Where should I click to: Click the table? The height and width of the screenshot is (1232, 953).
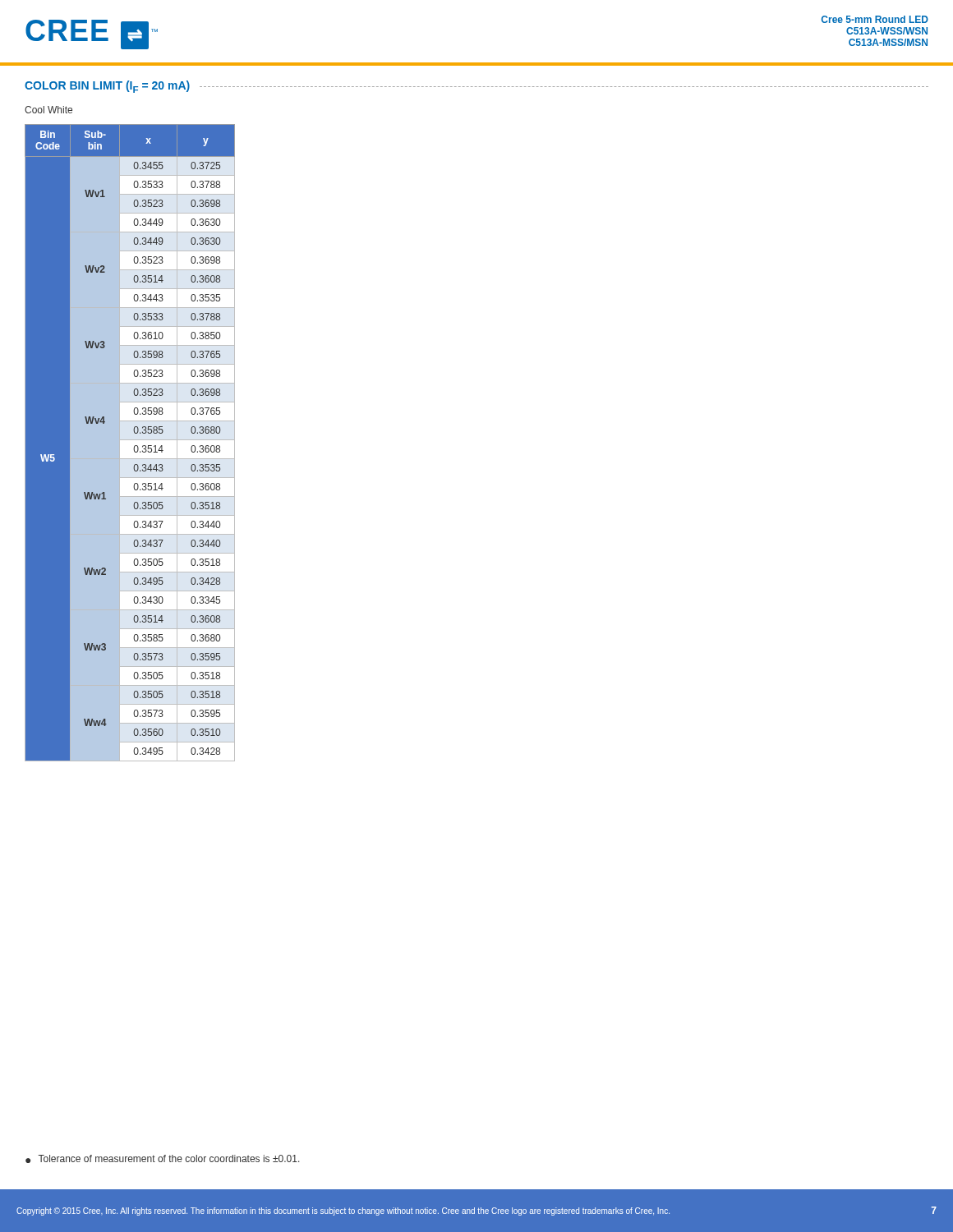(476, 443)
